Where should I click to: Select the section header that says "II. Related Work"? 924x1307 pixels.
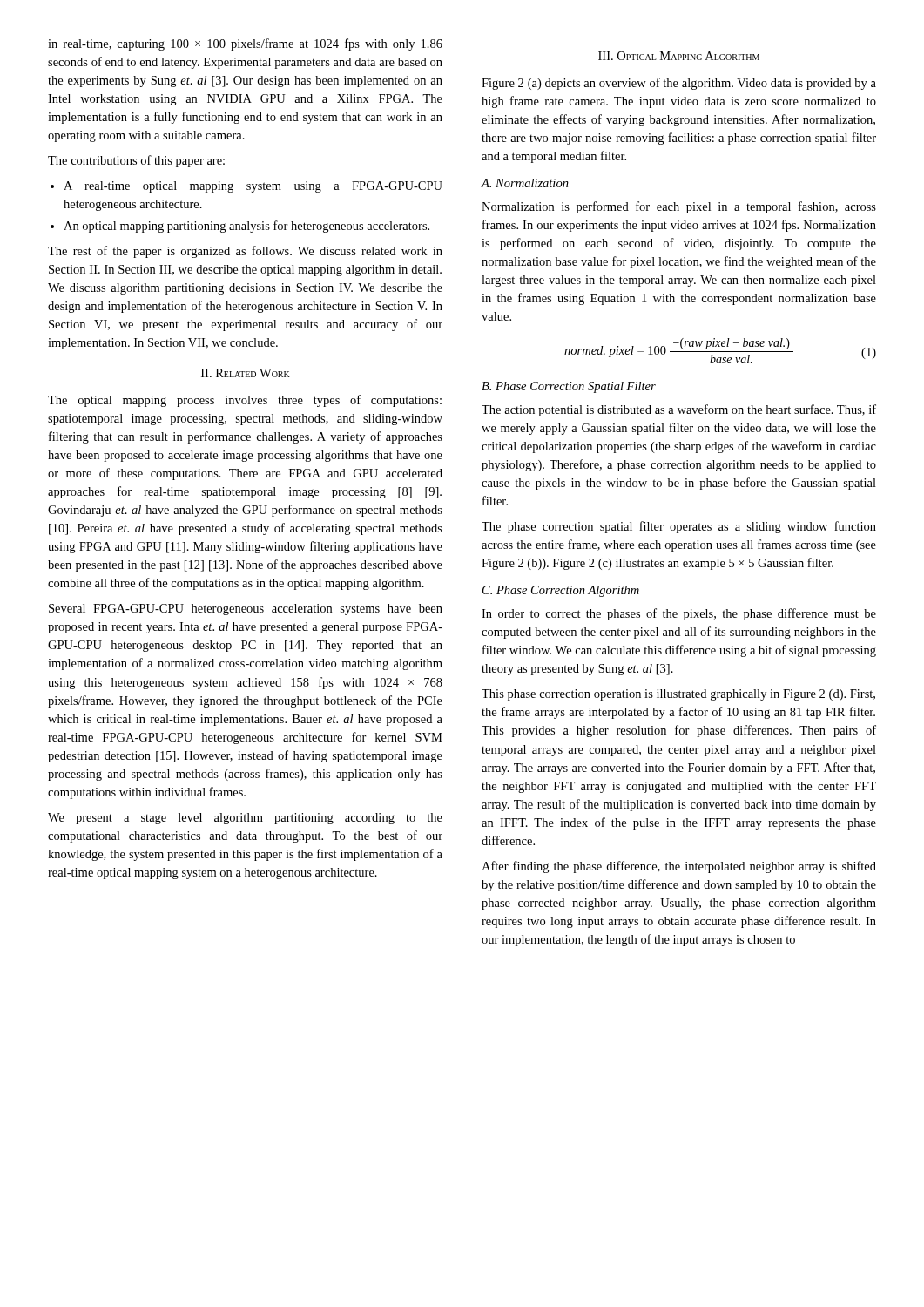[x=245, y=374]
